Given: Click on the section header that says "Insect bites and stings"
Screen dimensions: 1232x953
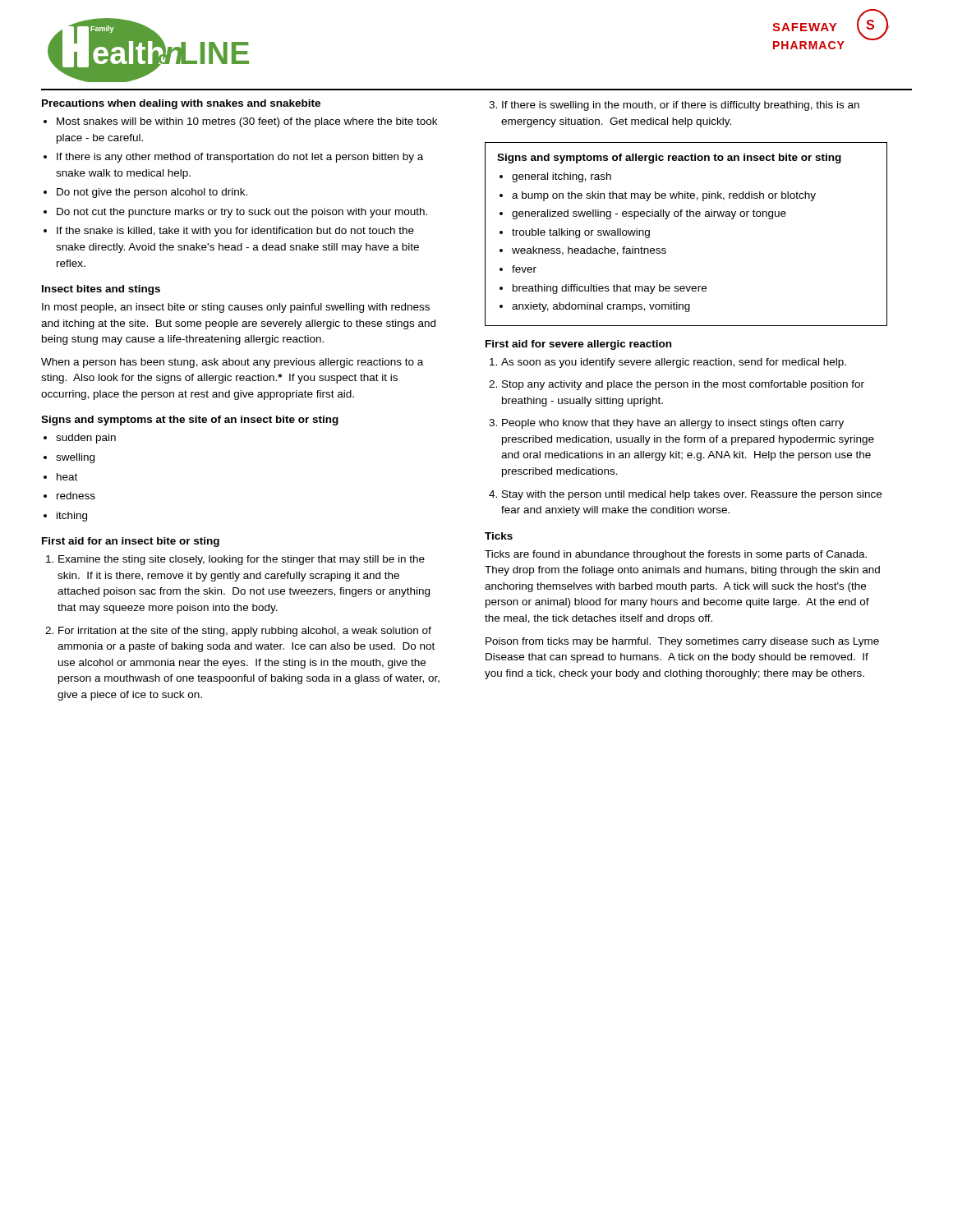Looking at the screenshot, I should [101, 289].
